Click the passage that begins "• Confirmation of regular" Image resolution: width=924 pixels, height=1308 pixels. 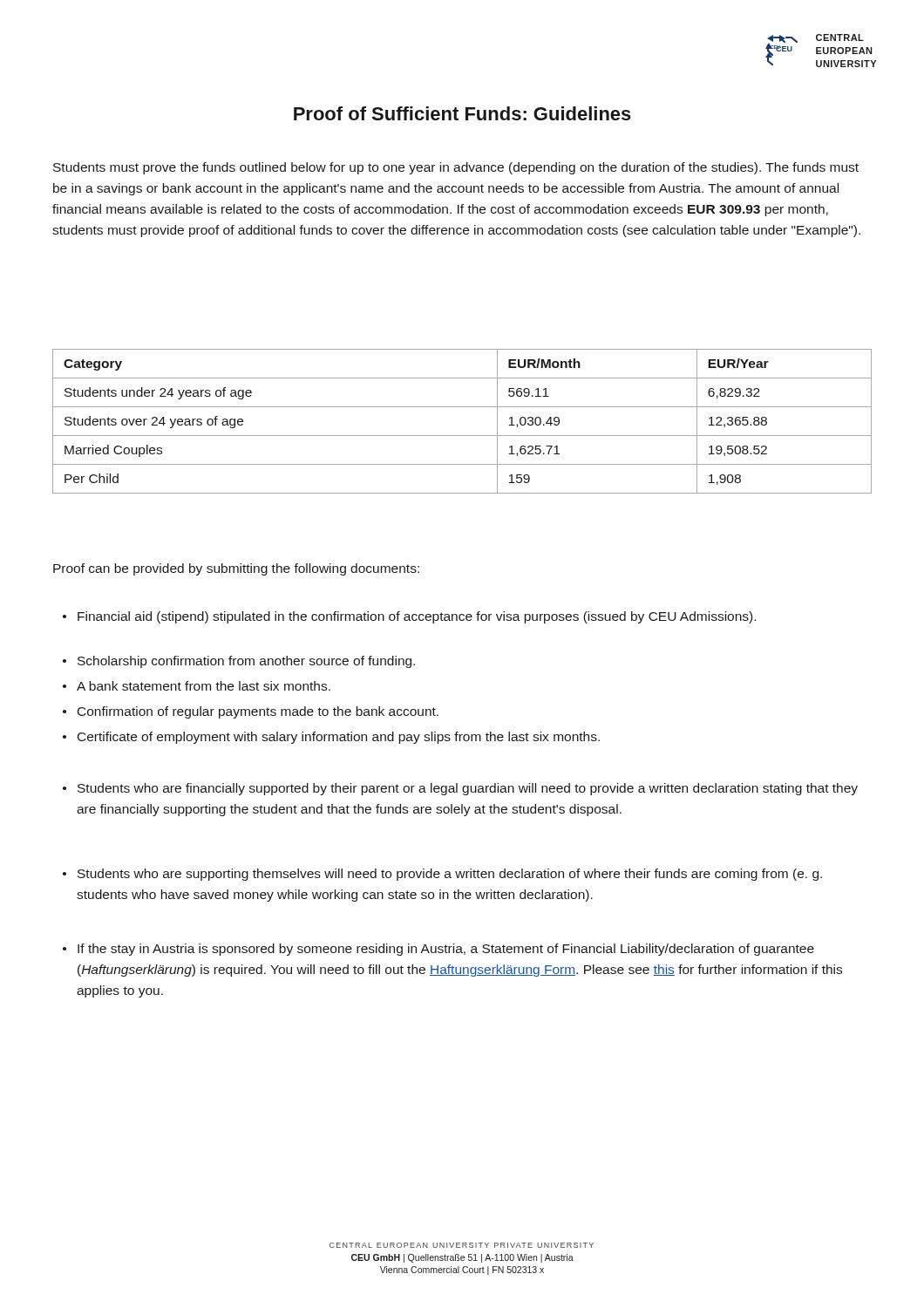click(x=251, y=712)
